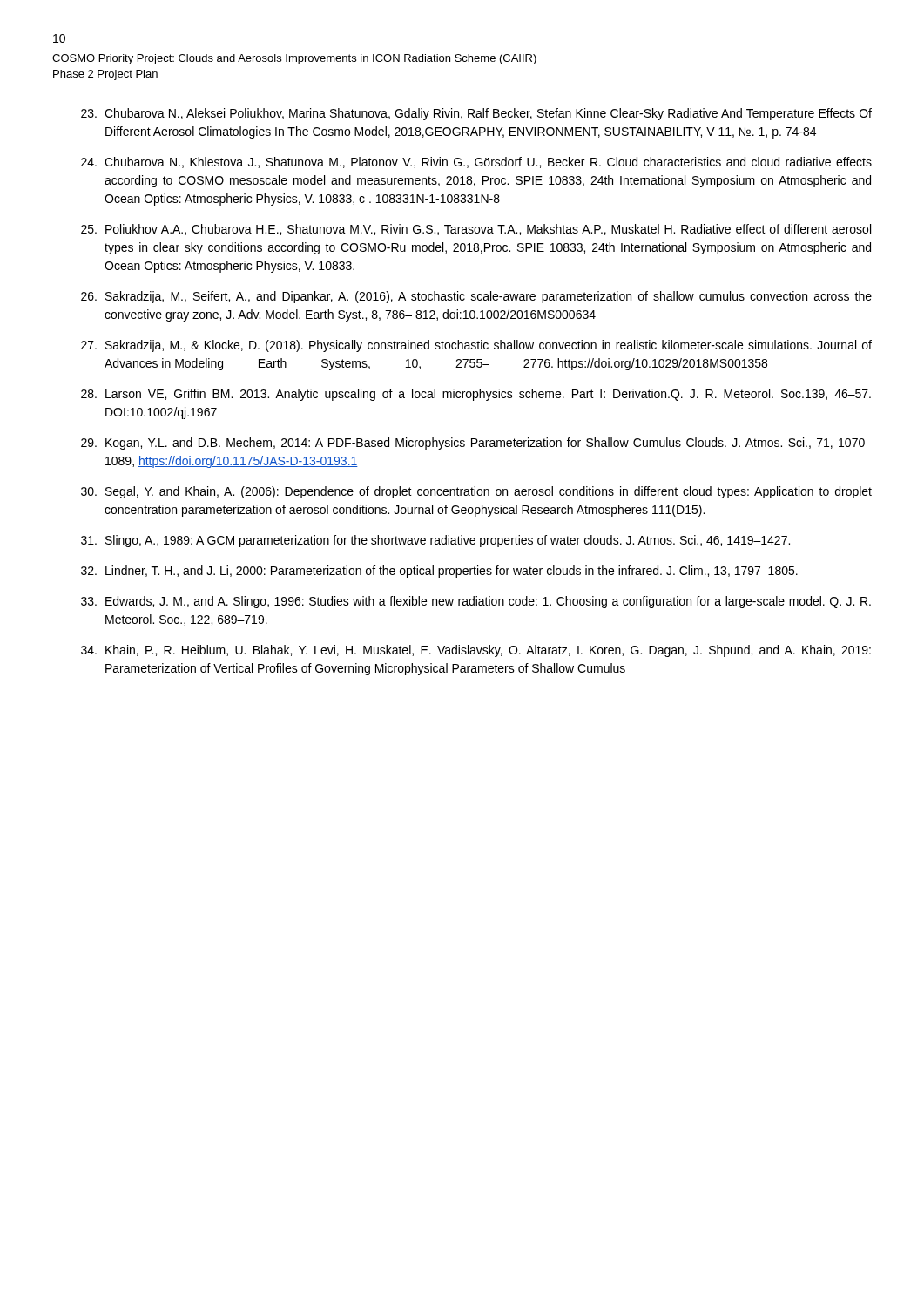Screen dimensions: 1307x924
Task: Find the block on this page that starts "28. Larson VE, Griffin BM."
Action: [x=462, y=403]
